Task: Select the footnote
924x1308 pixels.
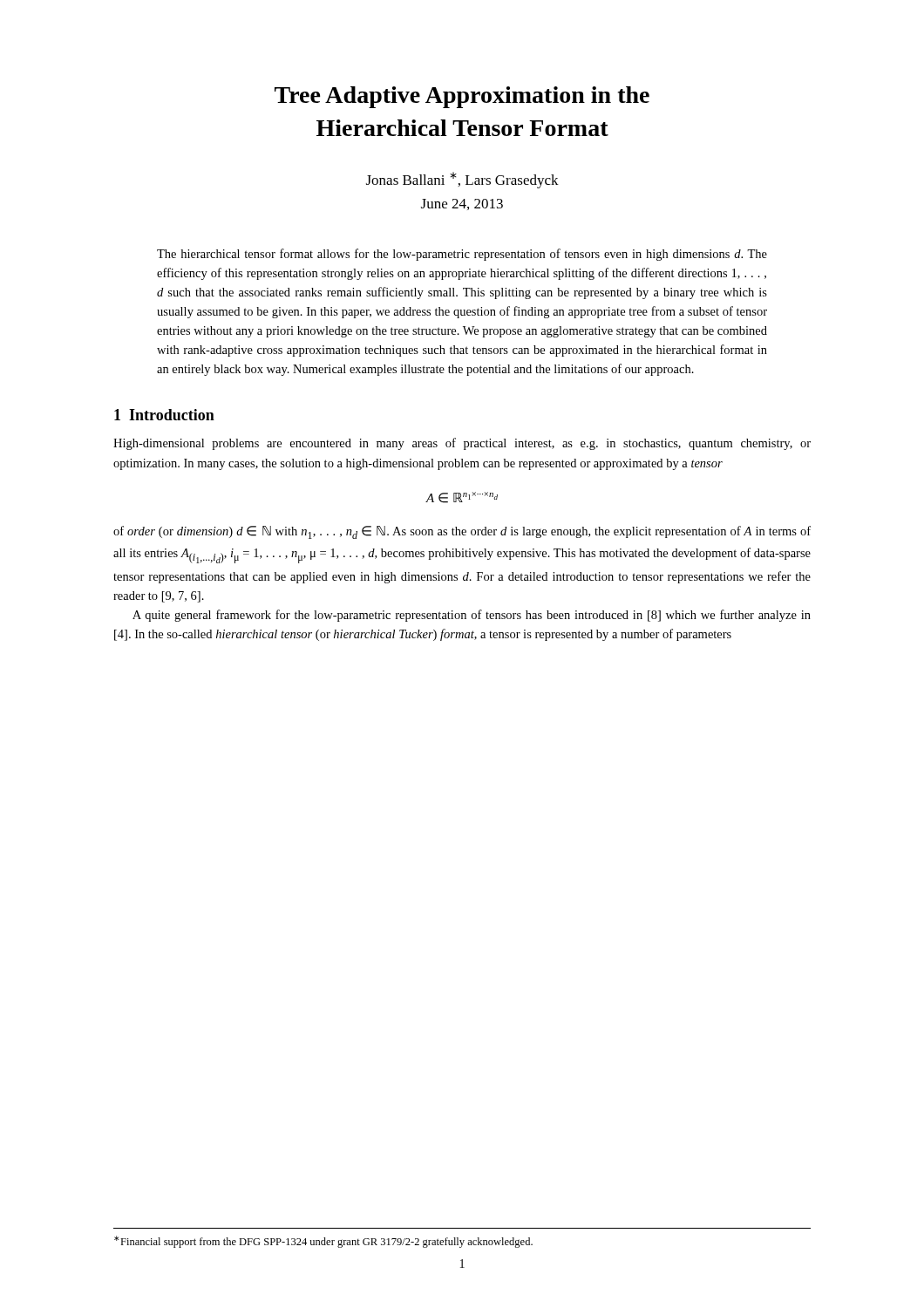Action: (x=323, y=1241)
